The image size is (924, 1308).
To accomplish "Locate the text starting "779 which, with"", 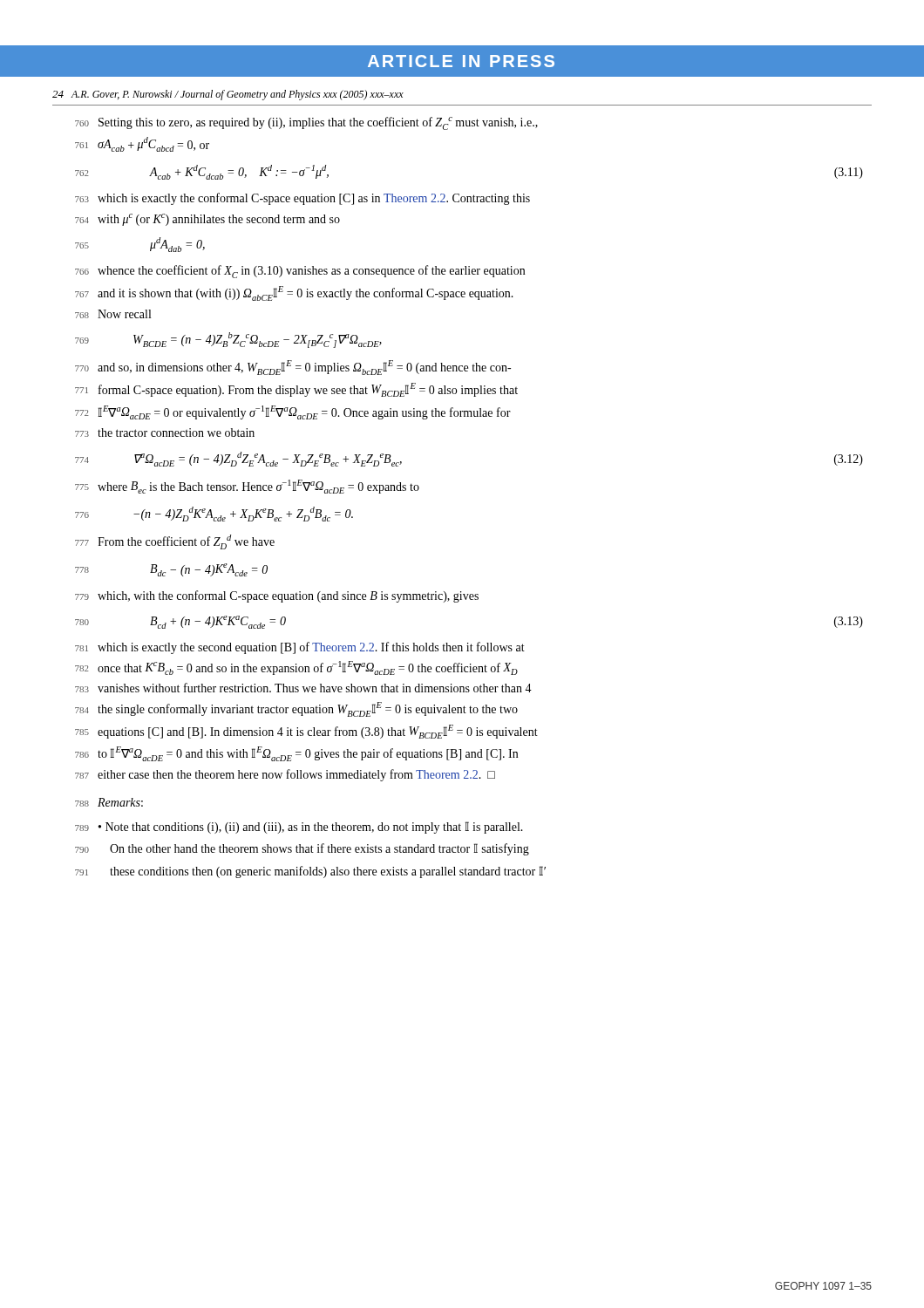I will click(x=462, y=596).
